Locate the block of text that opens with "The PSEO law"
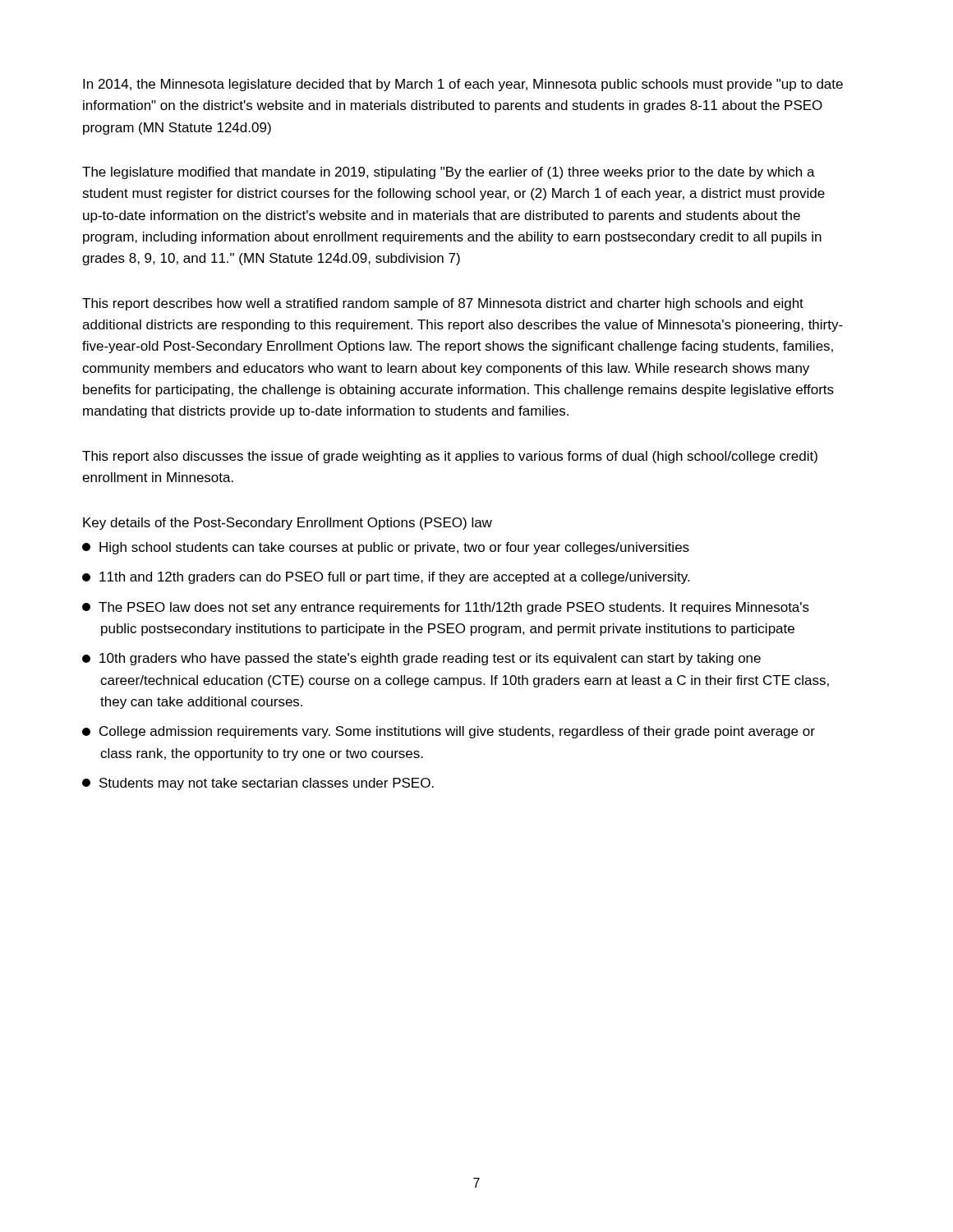The width and height of the screenshot is (953, 1232). pyautogui.click(x=446, y=618)
